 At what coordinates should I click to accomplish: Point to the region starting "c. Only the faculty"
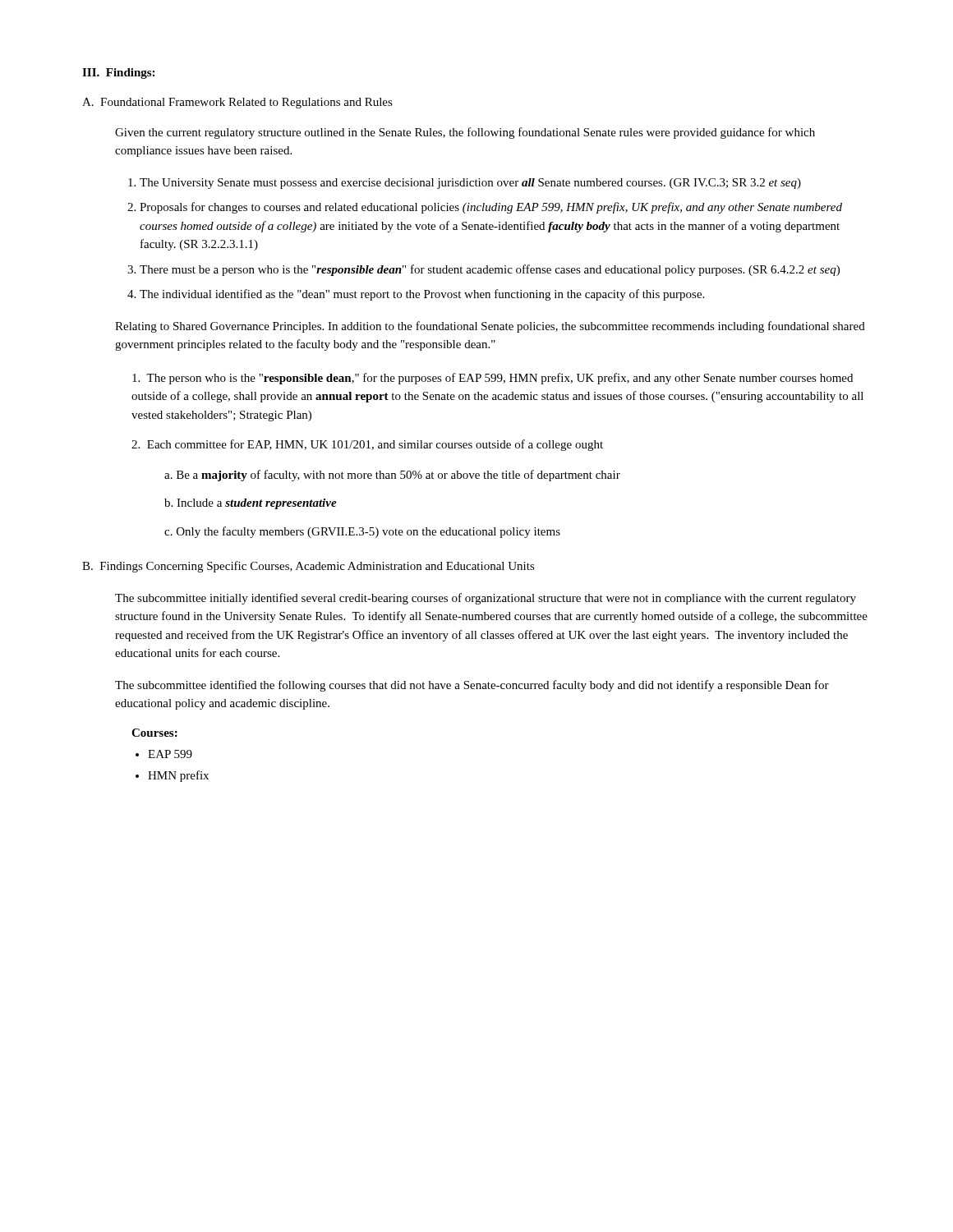coord(362,531)
